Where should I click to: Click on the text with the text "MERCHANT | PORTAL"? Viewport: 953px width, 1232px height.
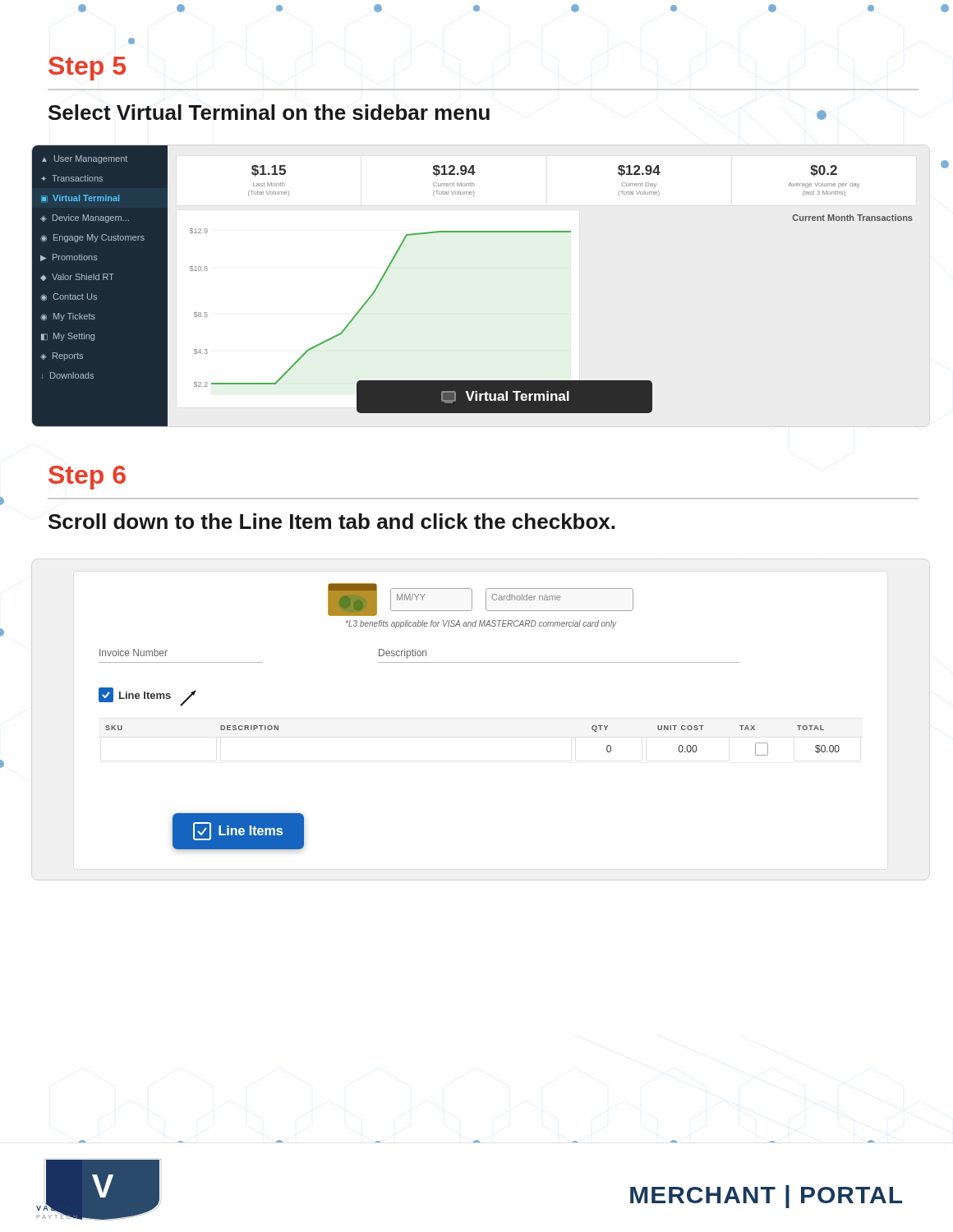tap(766, 1195)
